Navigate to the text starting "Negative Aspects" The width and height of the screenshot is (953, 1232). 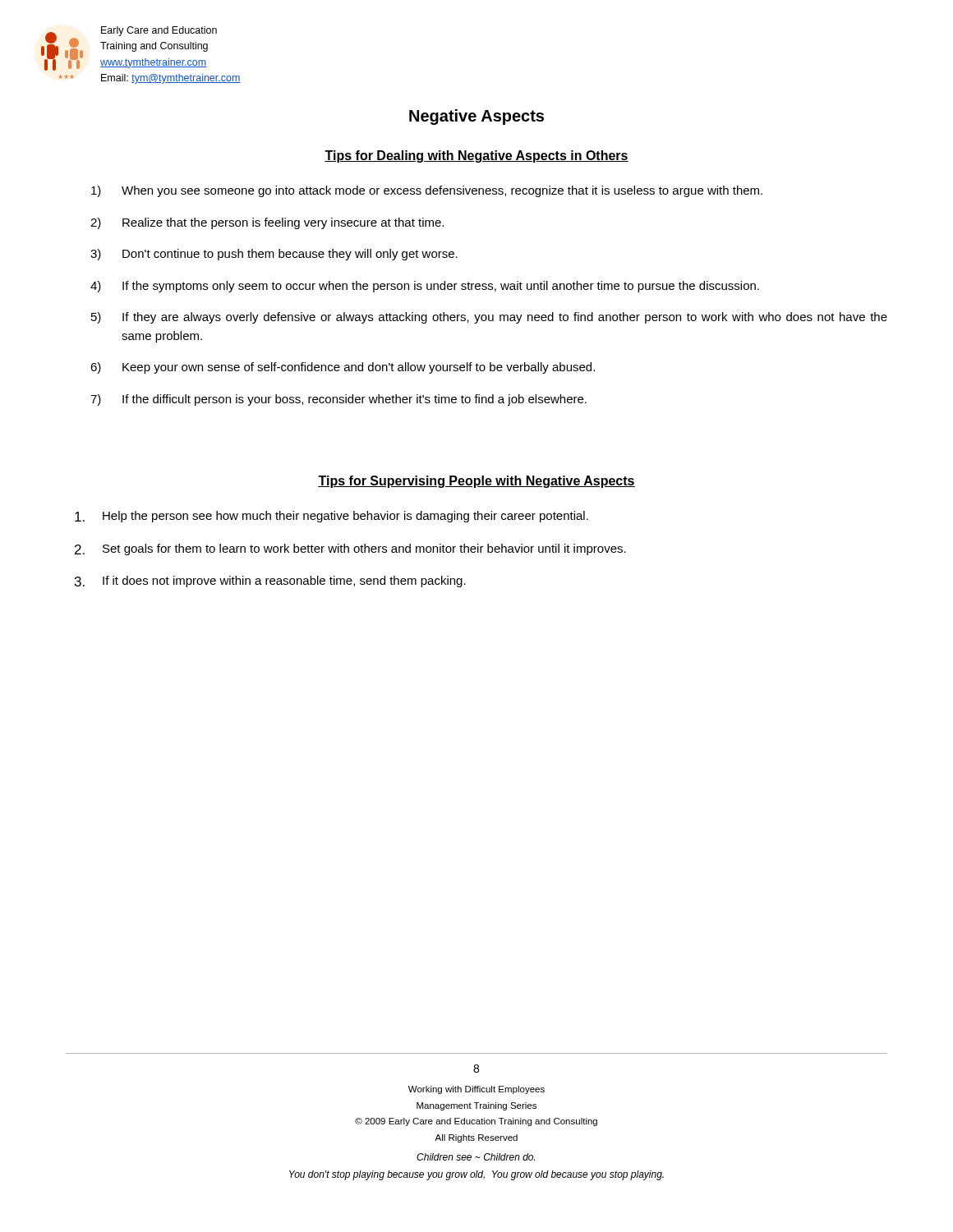click(476, 116)
